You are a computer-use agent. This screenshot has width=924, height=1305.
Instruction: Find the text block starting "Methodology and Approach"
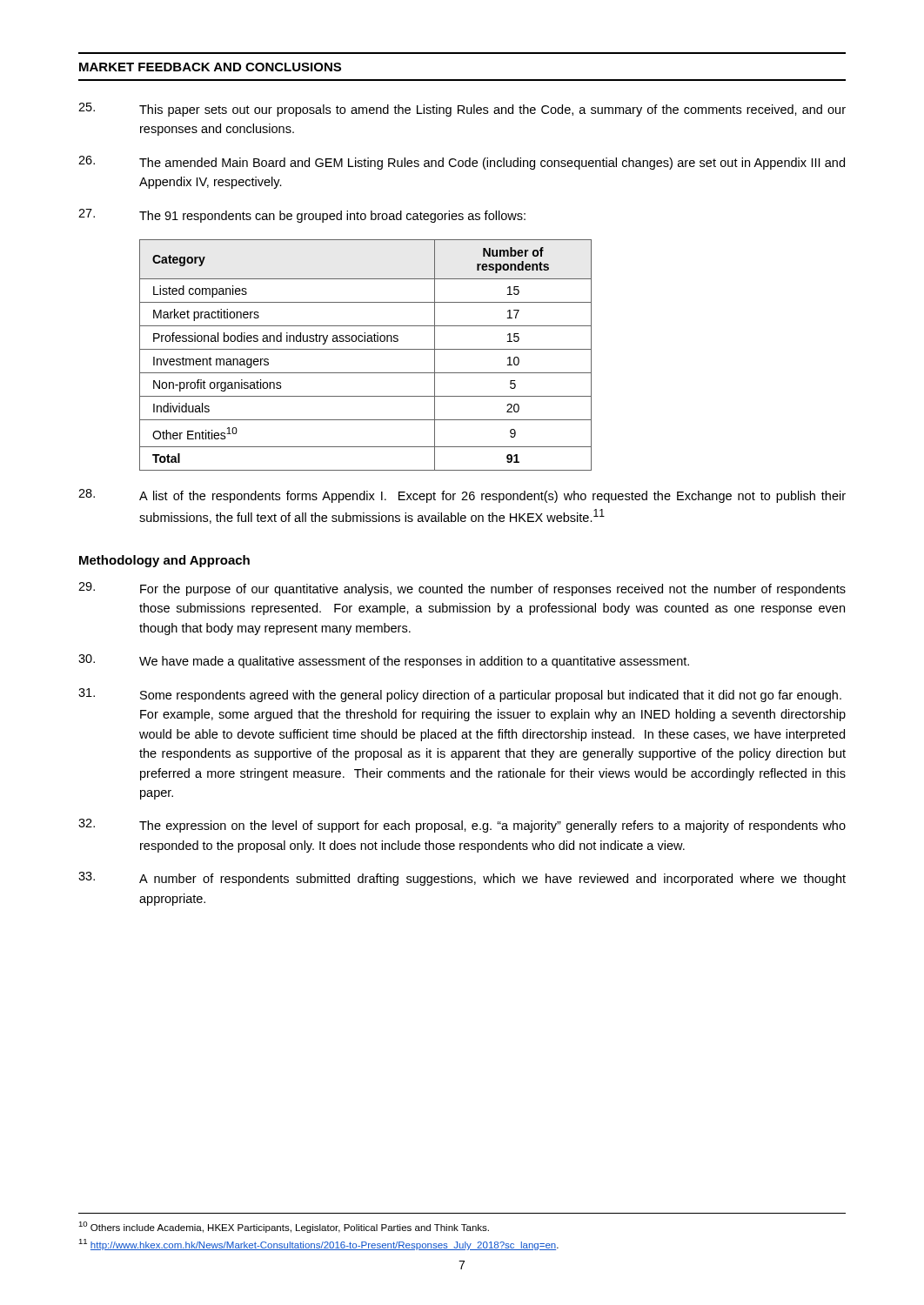164,560
